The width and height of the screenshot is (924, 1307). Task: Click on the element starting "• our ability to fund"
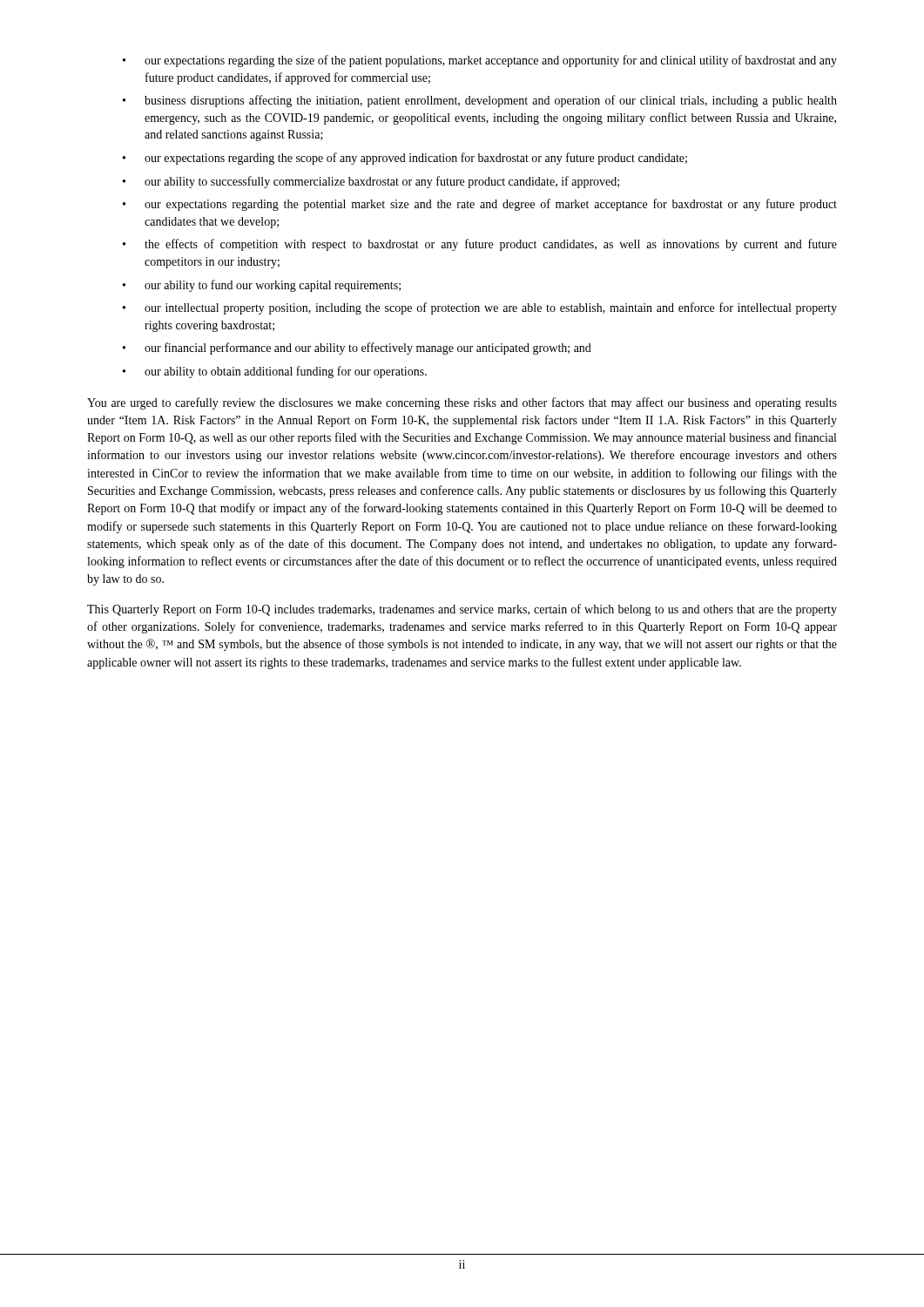pos(262,286)
